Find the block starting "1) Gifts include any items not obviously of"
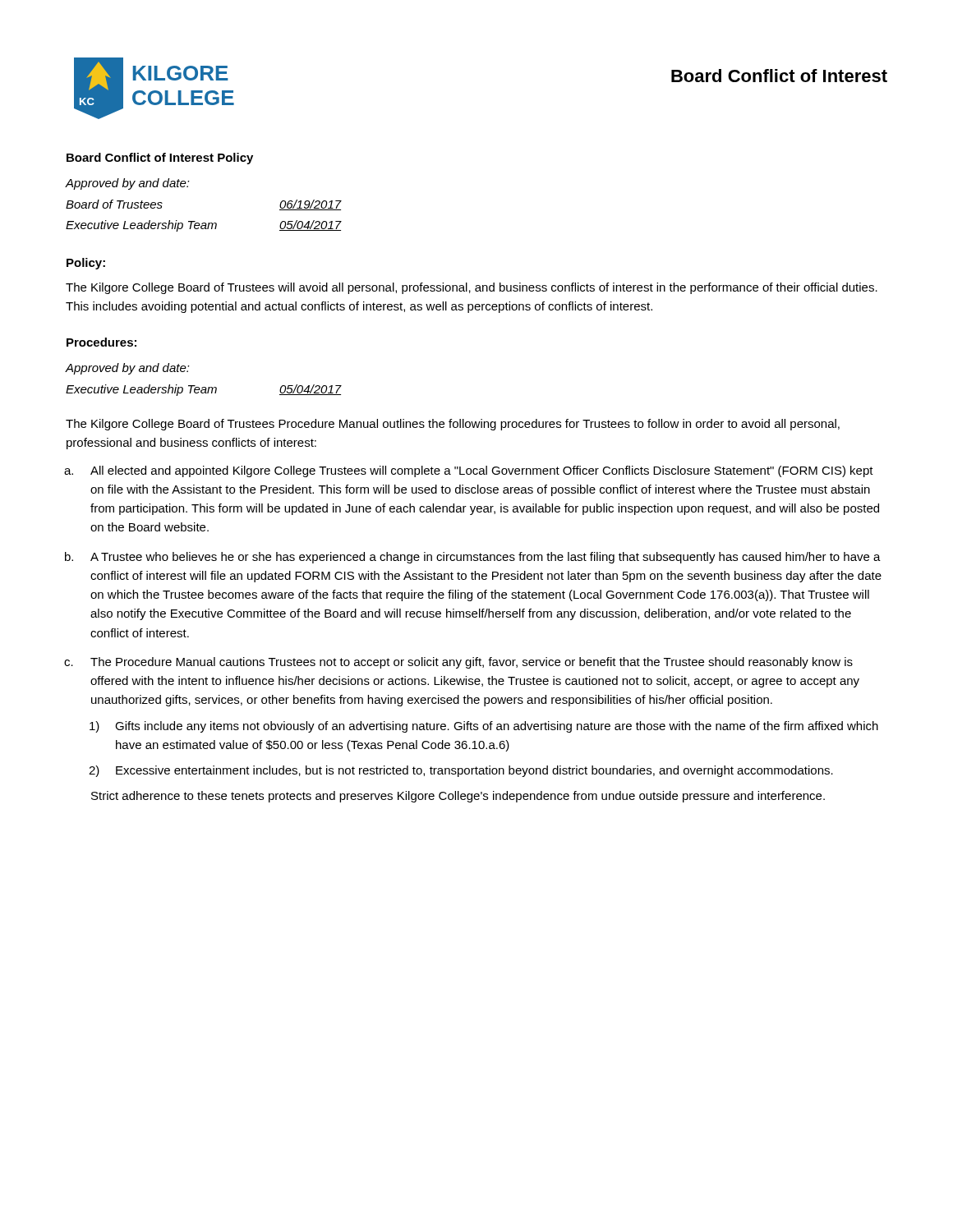This screenshot has width=953, height=1232. (x=497, y=734)
